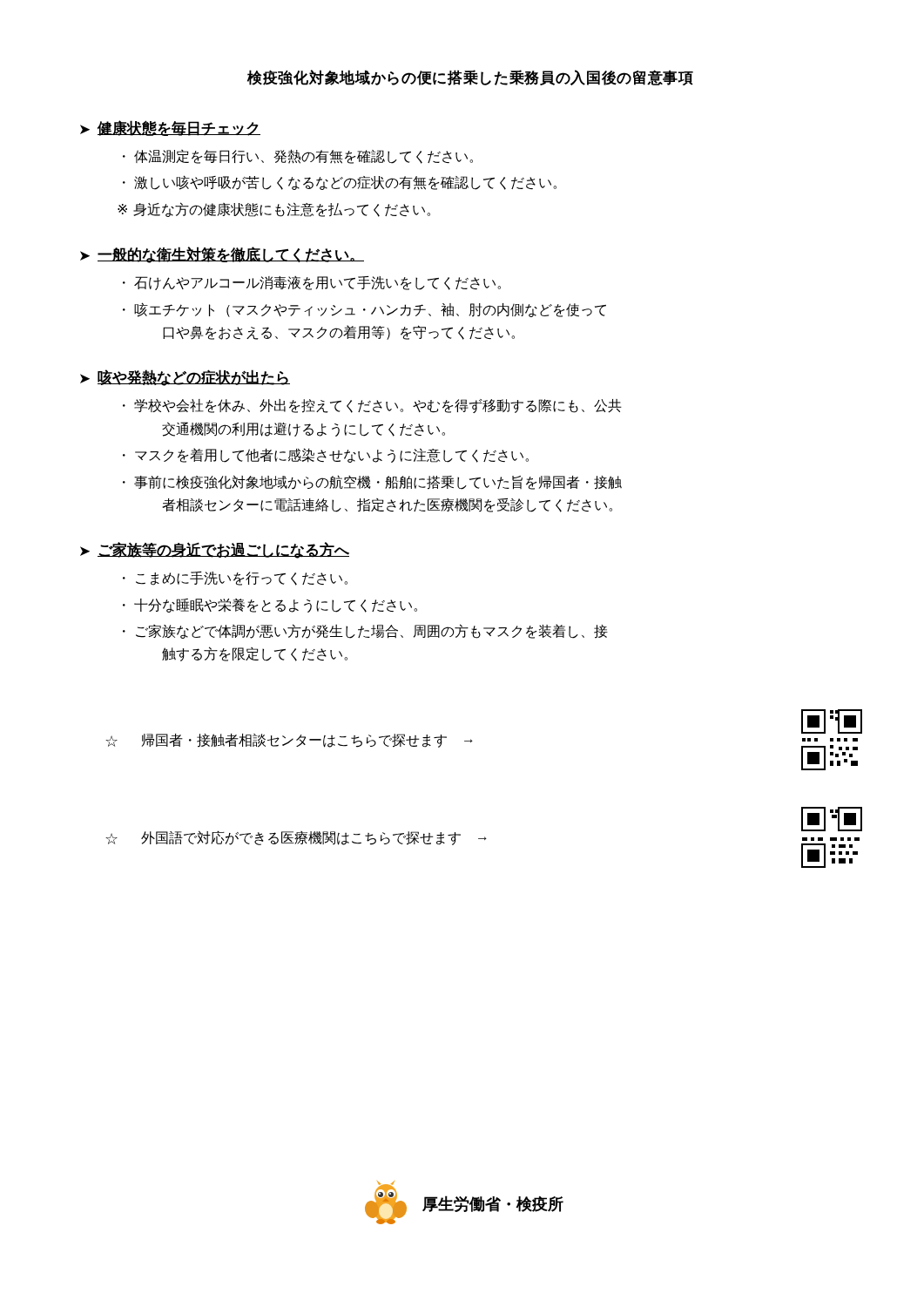Select the list item with the text "学校や会社を休み、外出を控えてください。やむを得ず移動する際にも、公共 交通機関の利用は避けるようにしてください。"
Viewport: 924px width, 1307px height.
point(378,417)
